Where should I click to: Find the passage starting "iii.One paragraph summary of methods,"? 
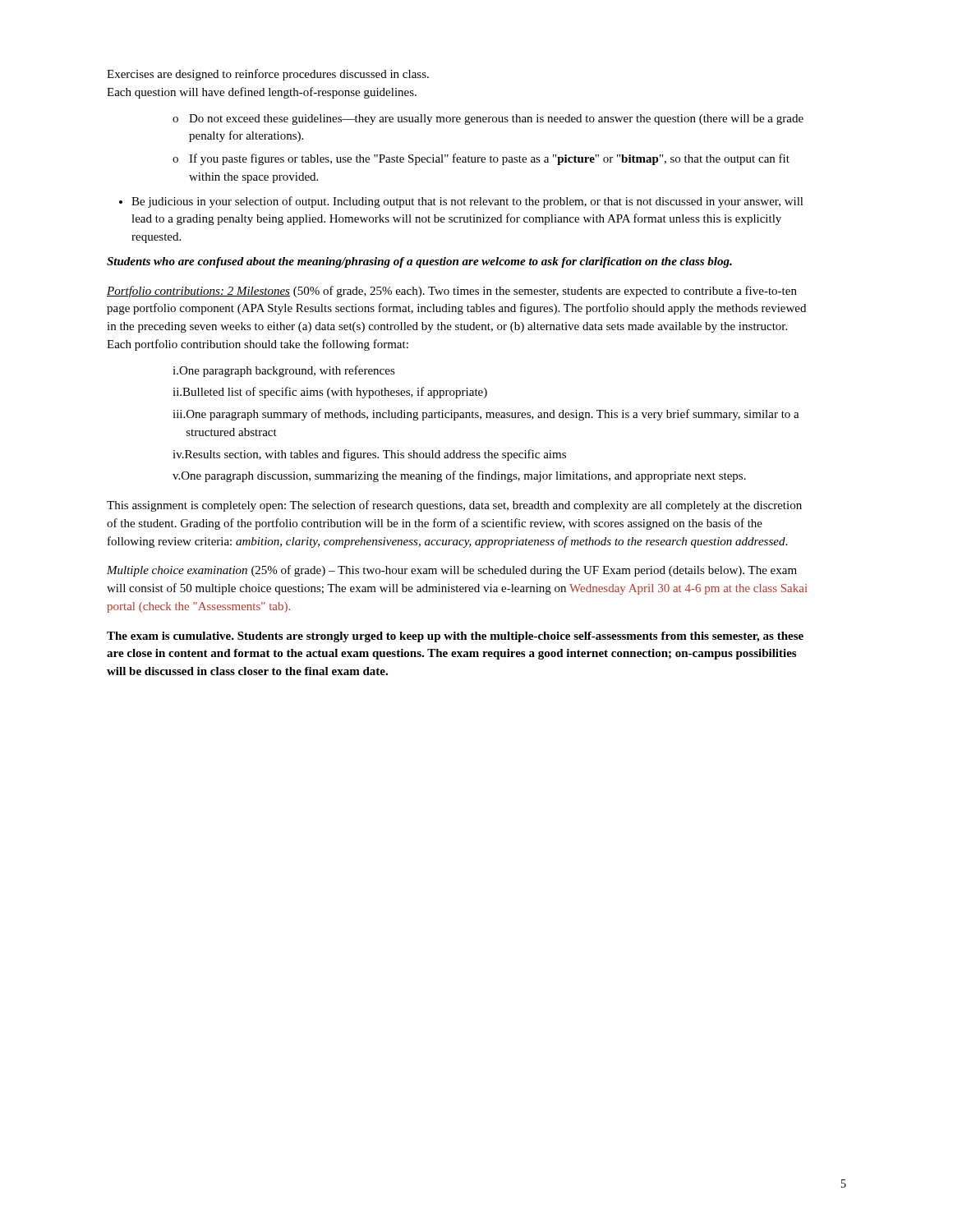[x=460, y=424]
